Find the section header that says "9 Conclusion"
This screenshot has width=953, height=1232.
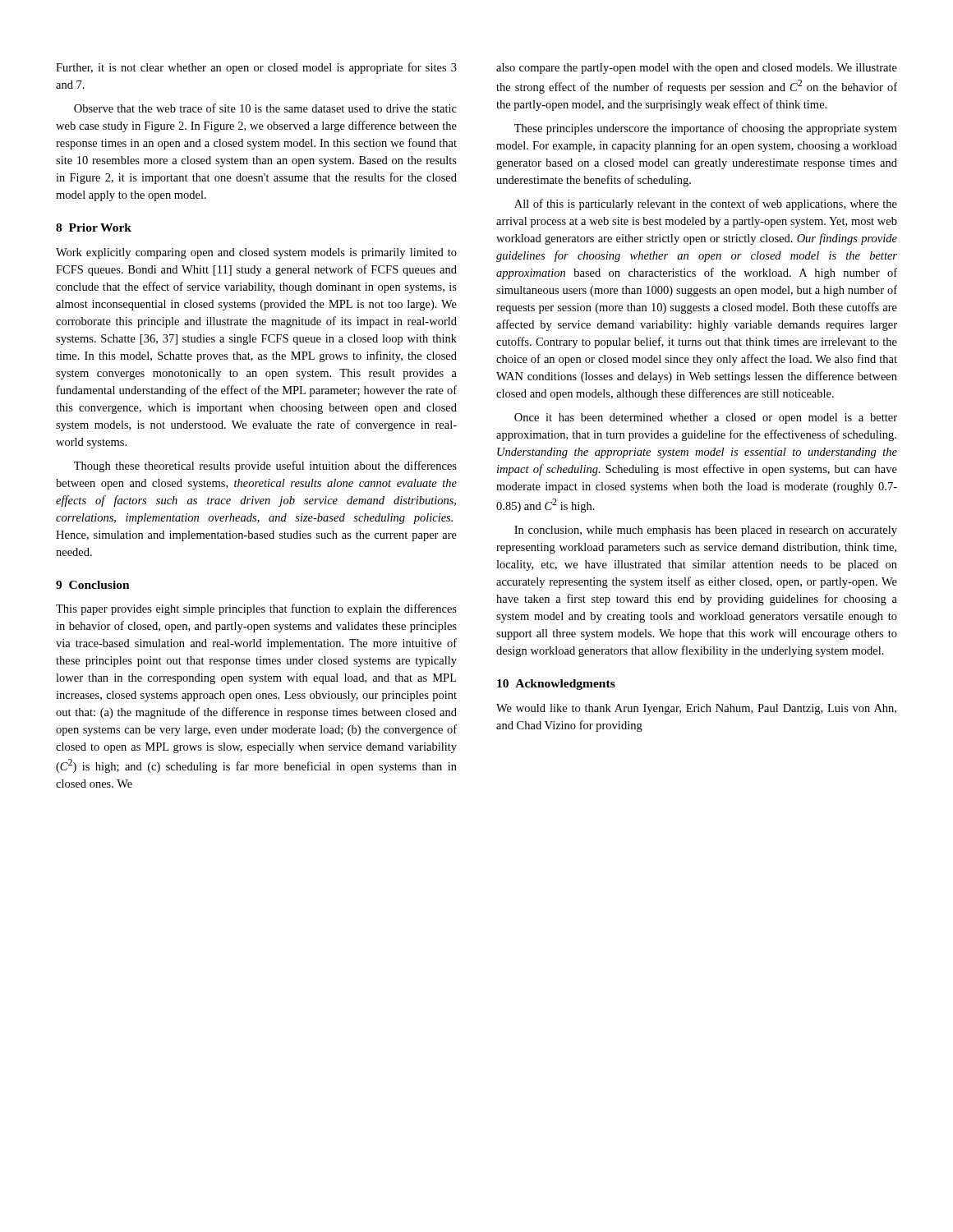(93, 585)
